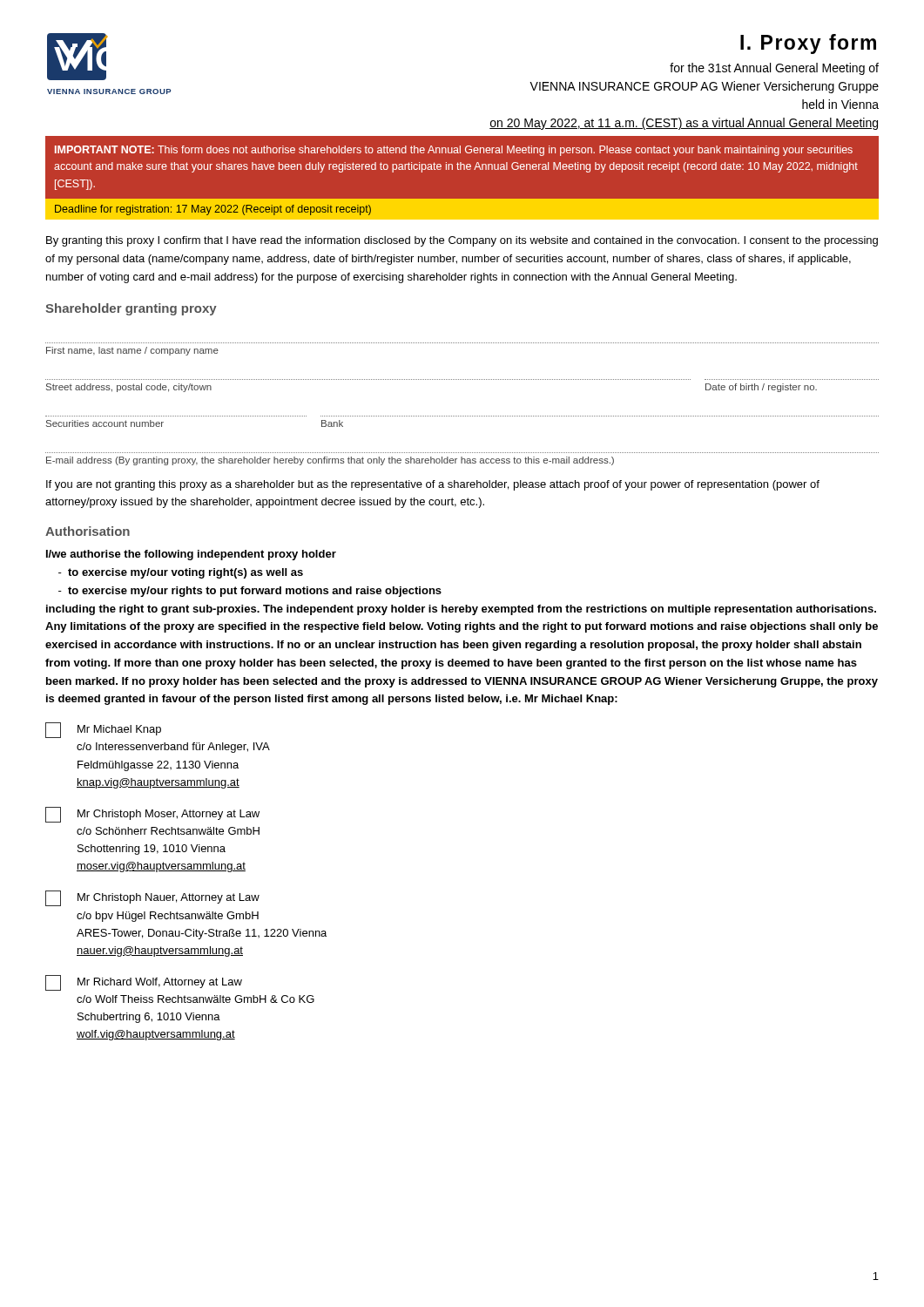Point to the block beginning "Mr Christoph Moser,"
This screenshot has height=1307, width=924.
coord(153,840)
